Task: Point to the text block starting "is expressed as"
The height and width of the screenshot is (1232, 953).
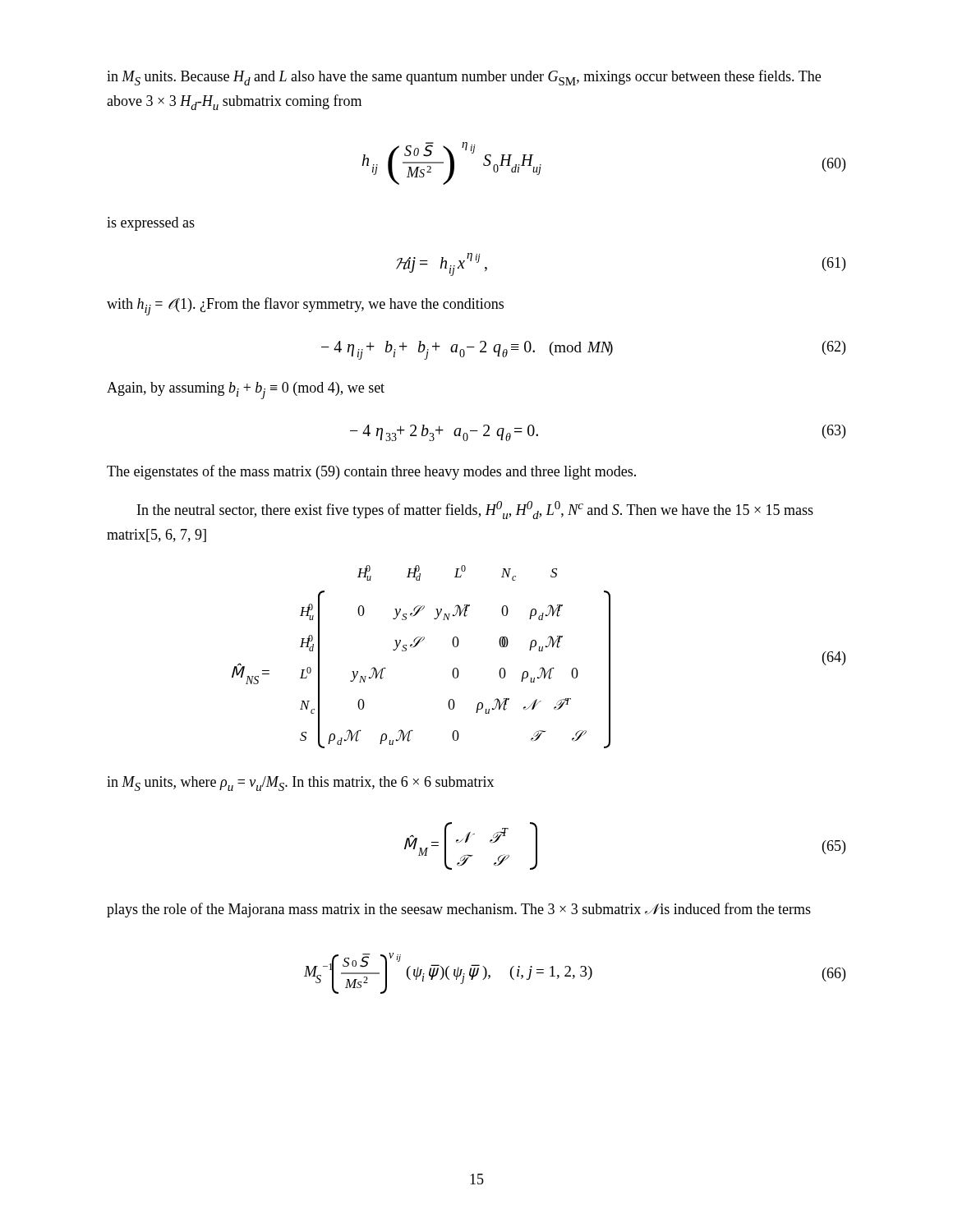Action: tap(151, 223)
